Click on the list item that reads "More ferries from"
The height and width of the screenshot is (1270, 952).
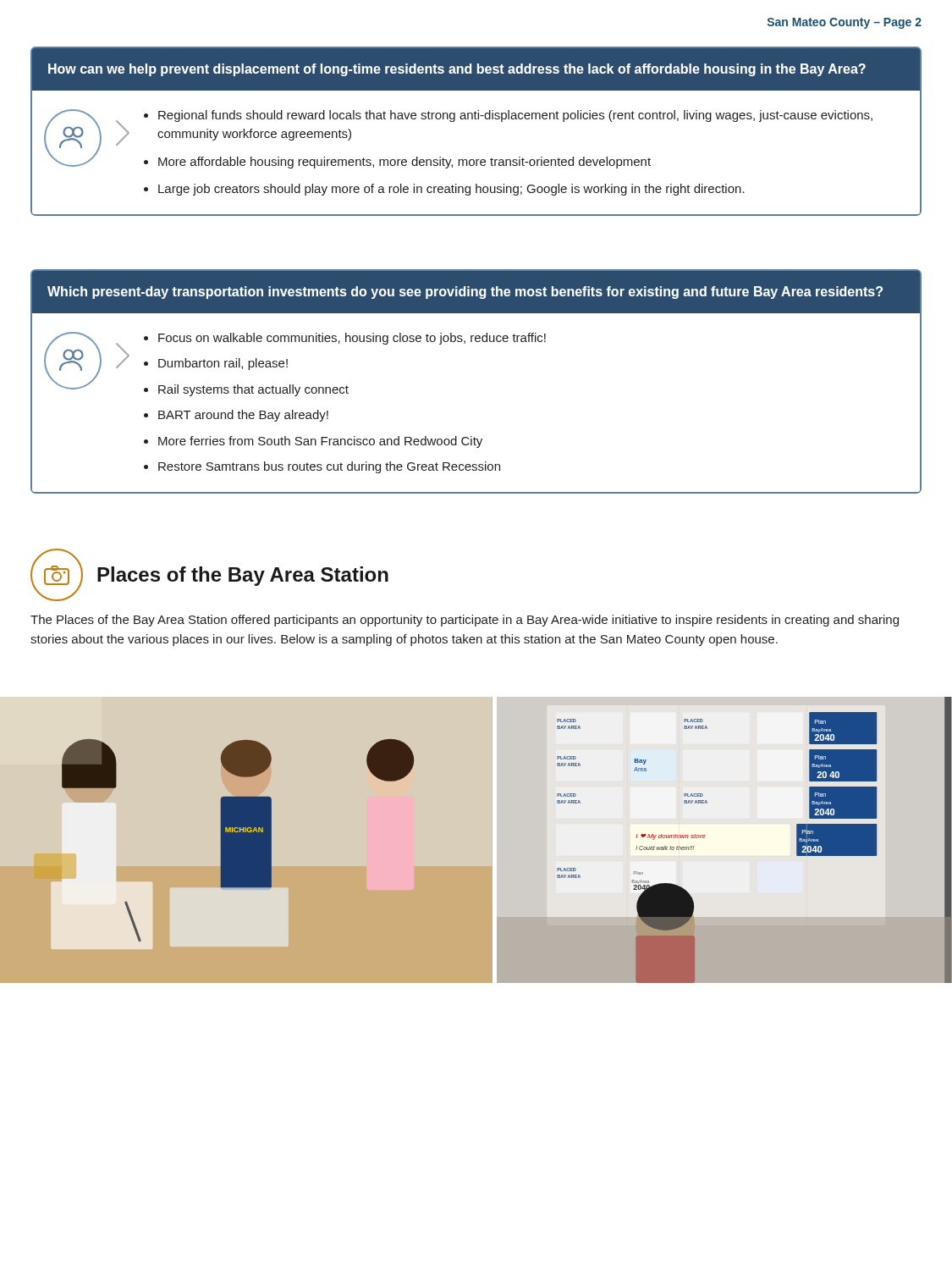(320, 440)
